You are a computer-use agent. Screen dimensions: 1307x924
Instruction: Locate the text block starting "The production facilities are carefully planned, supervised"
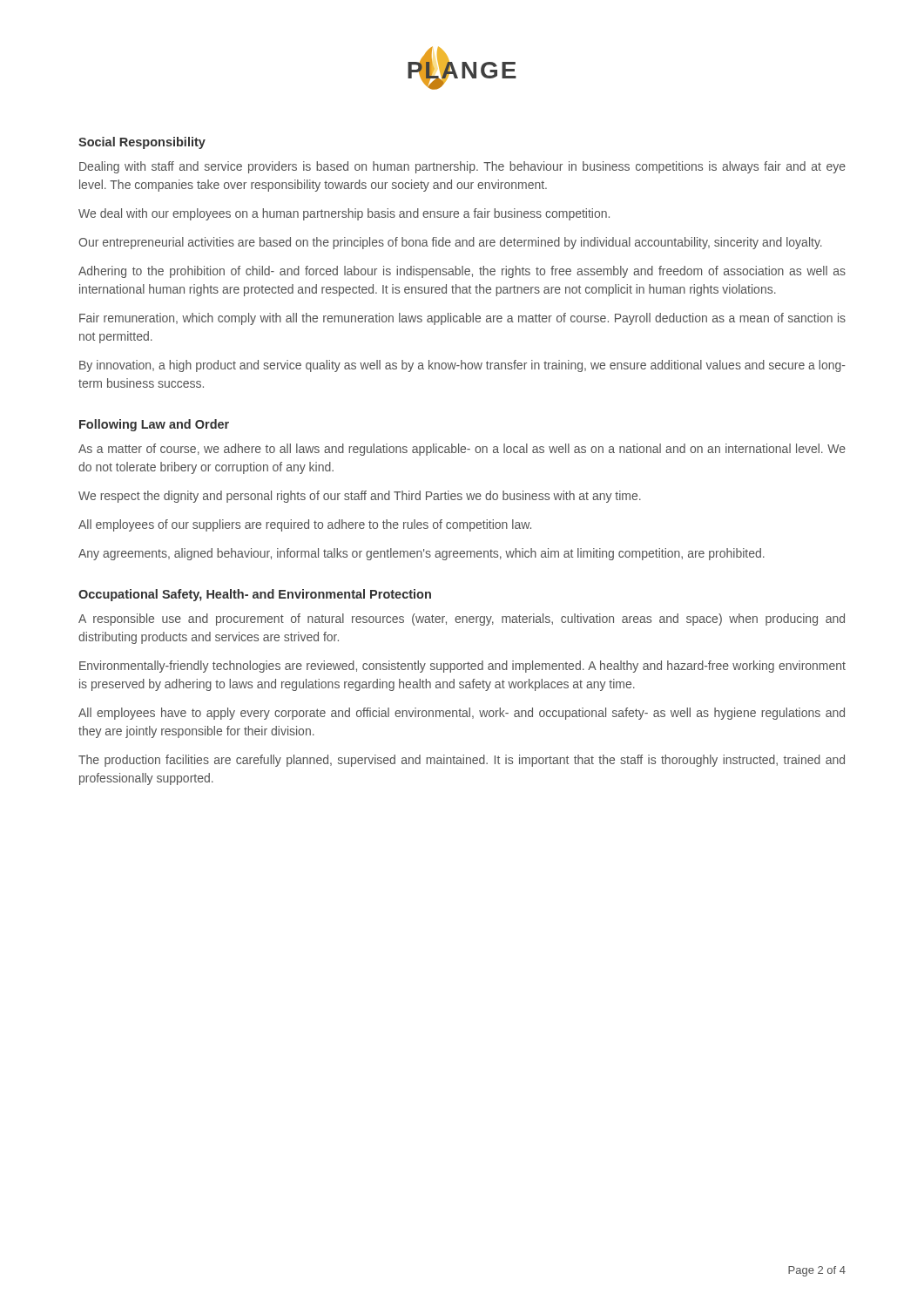[462, 769]
